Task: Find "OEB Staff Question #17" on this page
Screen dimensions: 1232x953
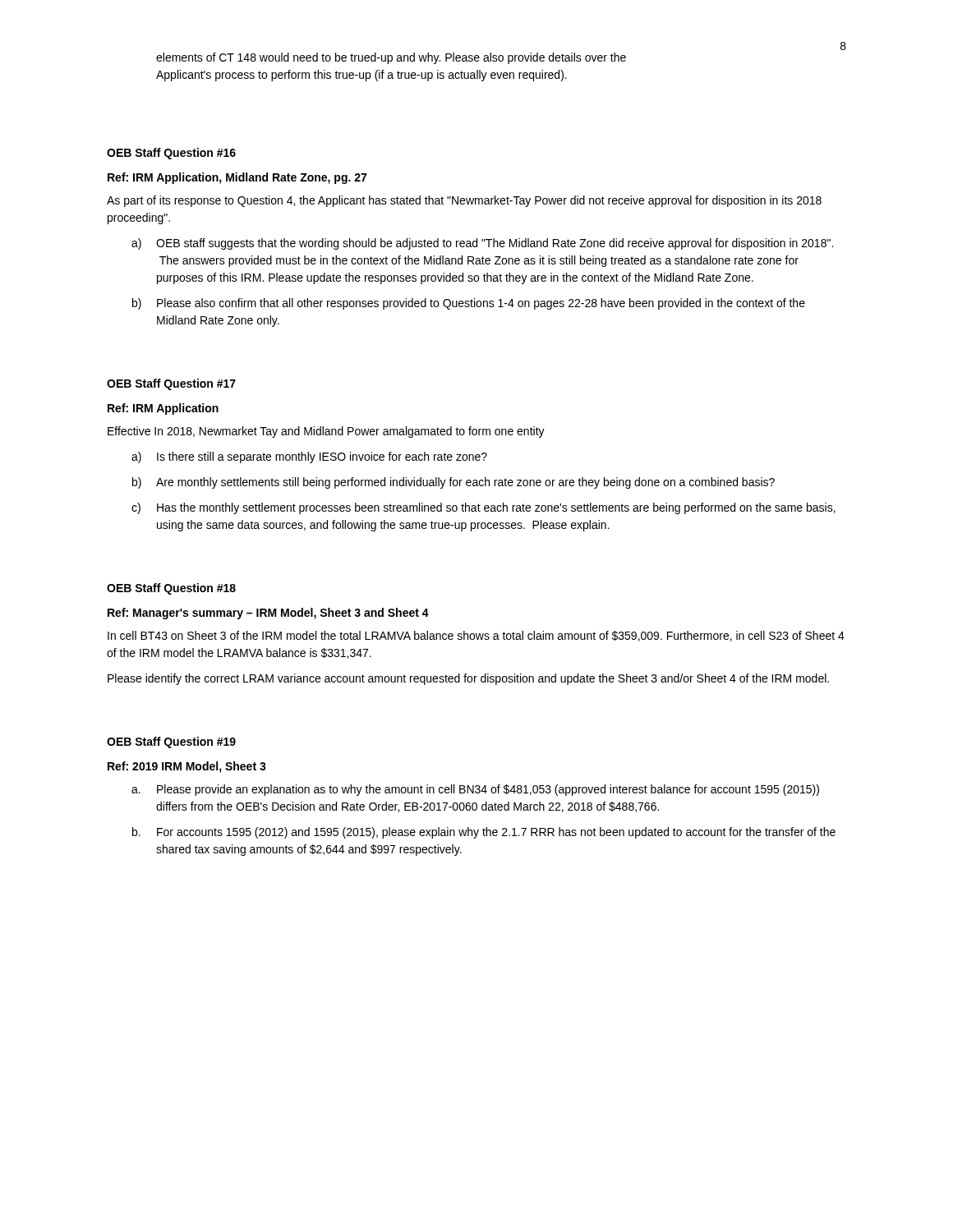Action: 171,384
